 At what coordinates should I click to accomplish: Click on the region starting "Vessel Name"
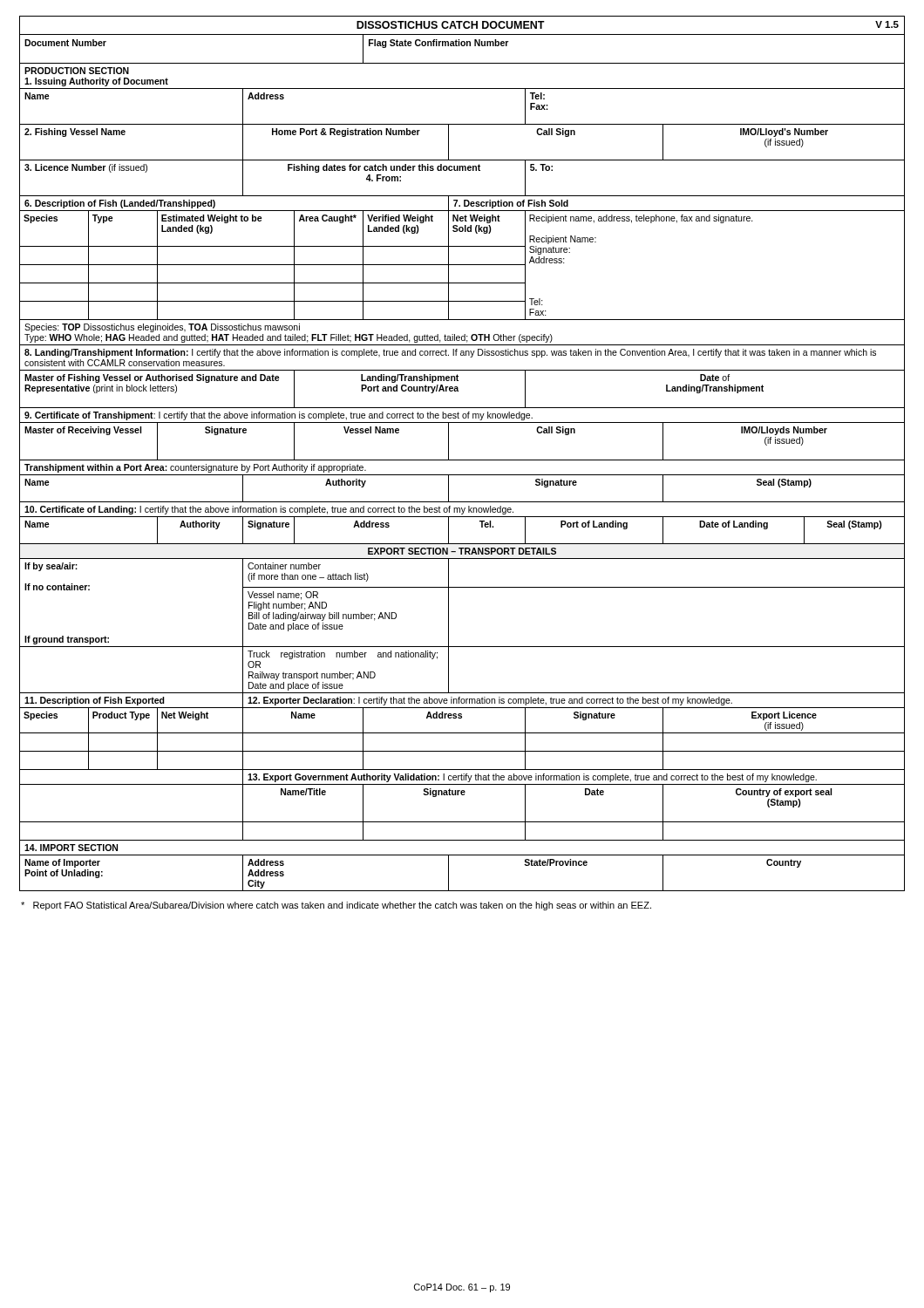pos(371,430)
